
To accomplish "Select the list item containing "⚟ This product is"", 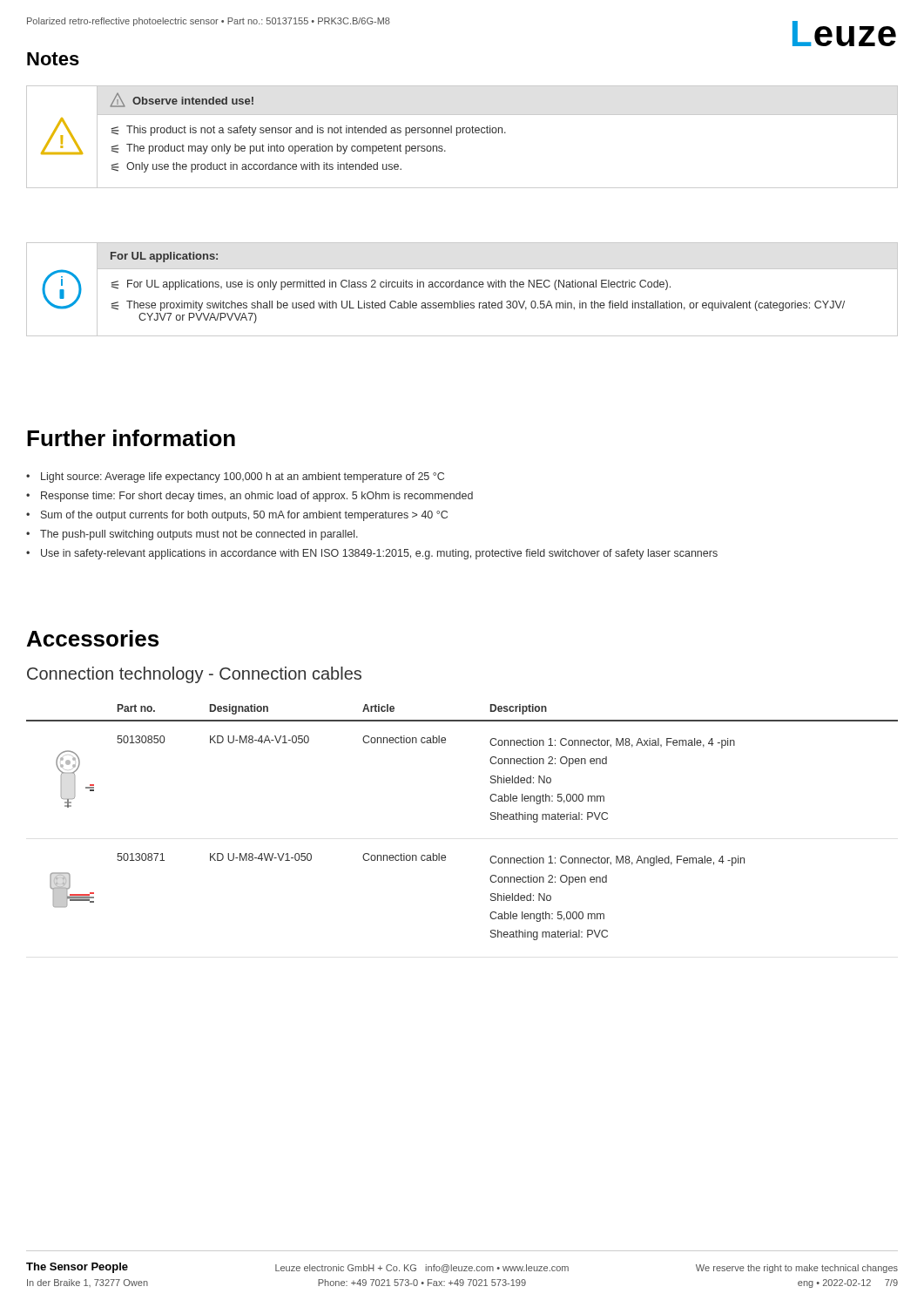I will pos(308,131).
